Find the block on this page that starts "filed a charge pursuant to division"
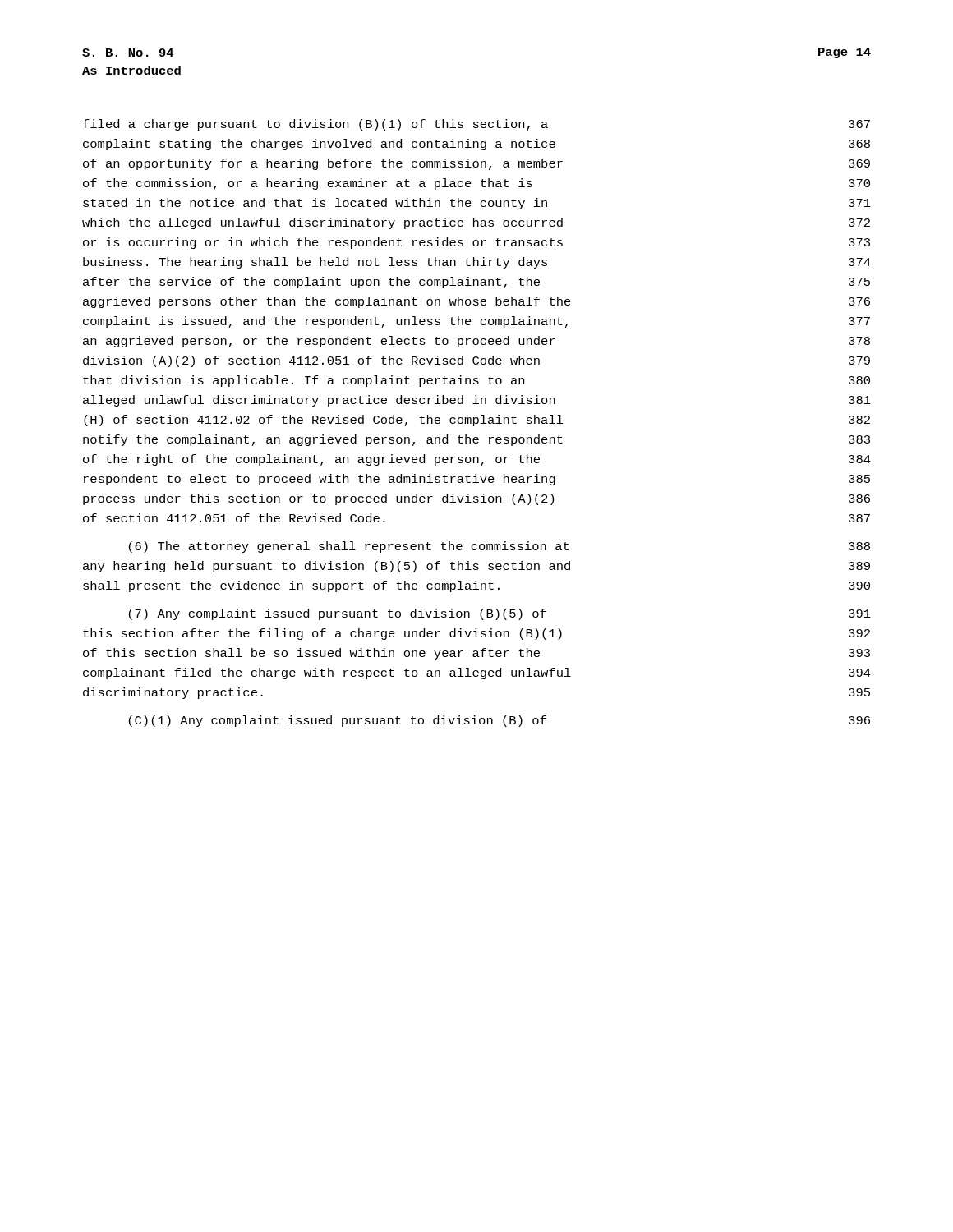This screenshot has height=1232, width=953. (x=476, y=322)
